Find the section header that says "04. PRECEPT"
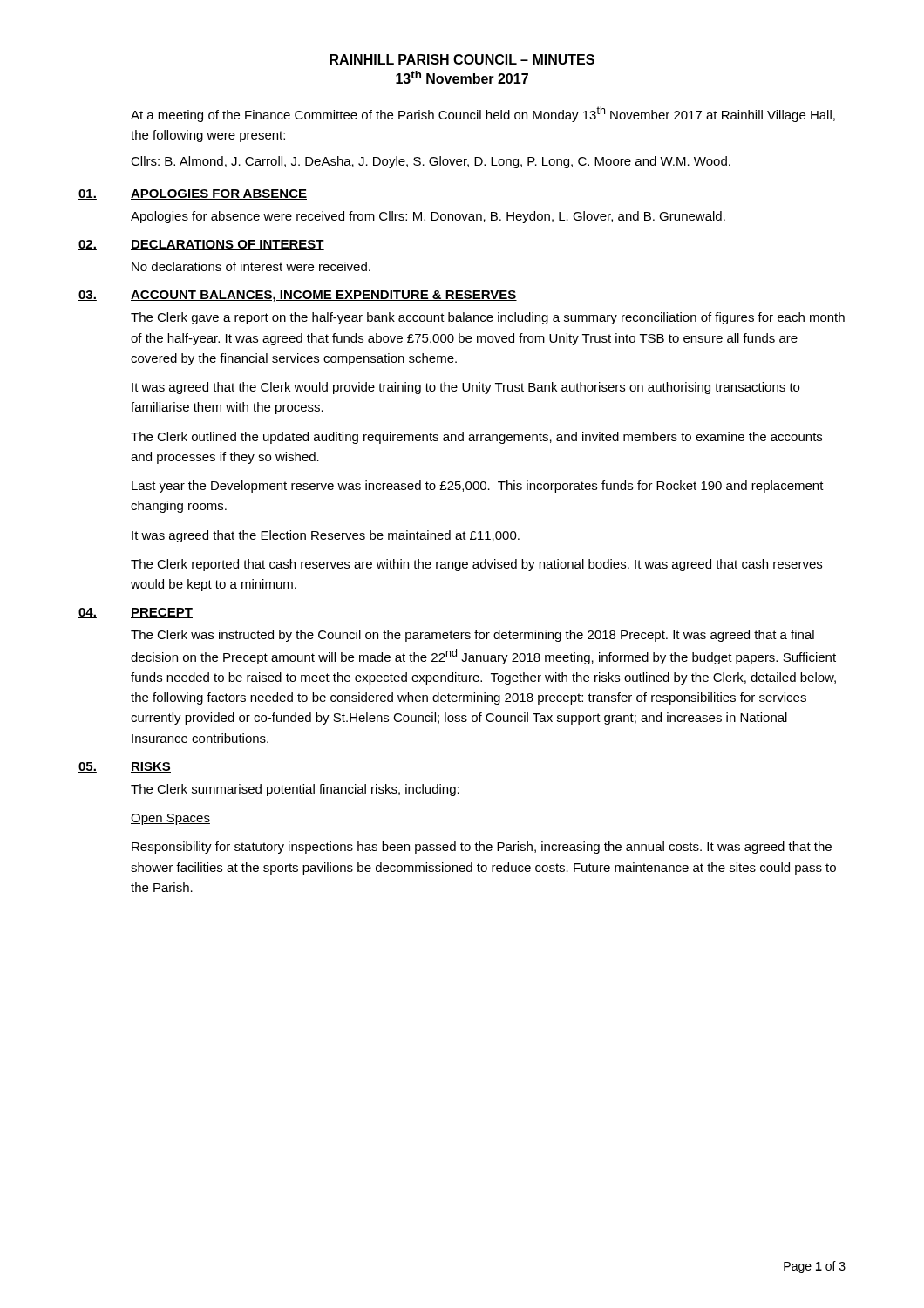The image size is (924, 1308). (136, 612)
